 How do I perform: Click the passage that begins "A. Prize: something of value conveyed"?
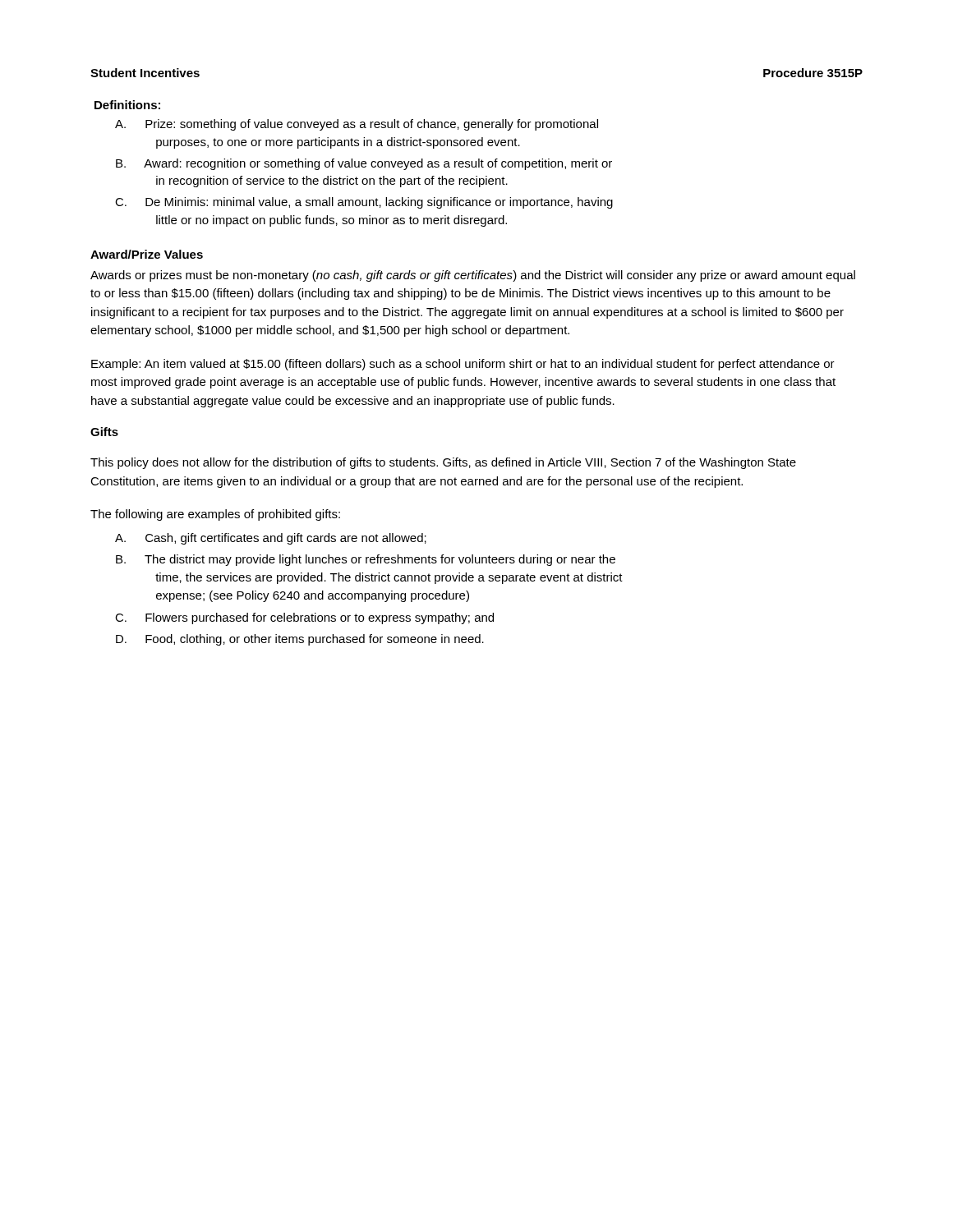pos(361,132)
